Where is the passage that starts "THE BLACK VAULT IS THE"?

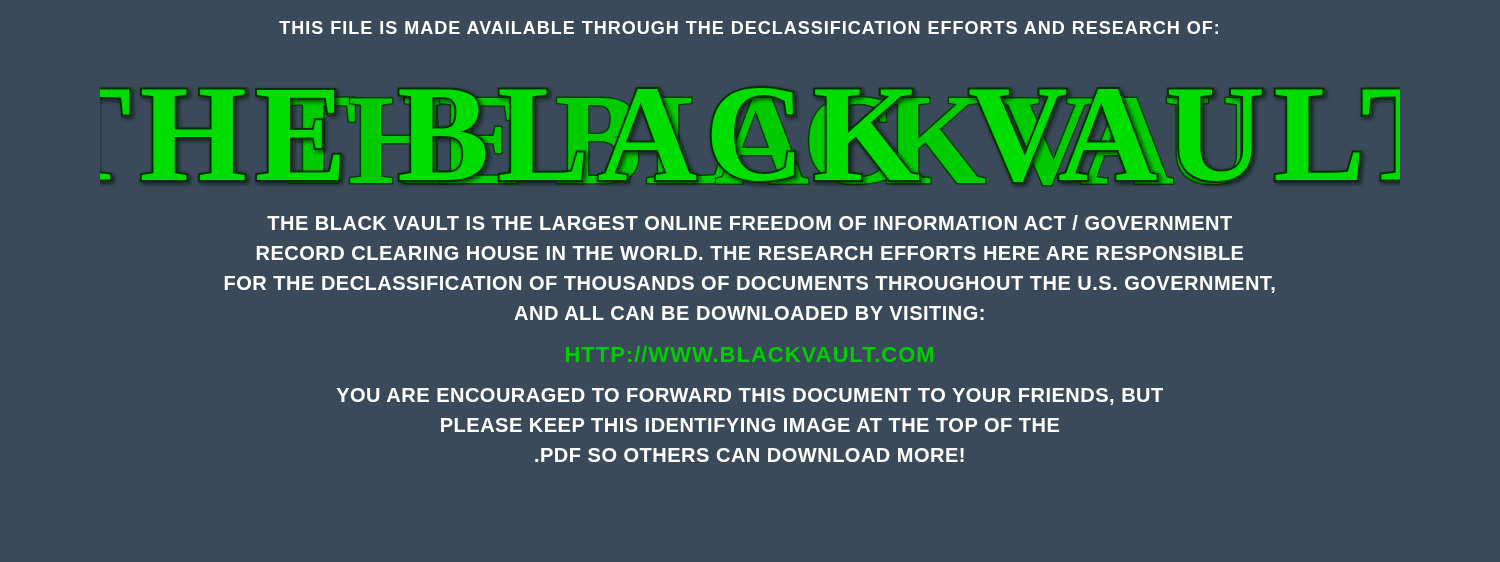coord(750,268)
